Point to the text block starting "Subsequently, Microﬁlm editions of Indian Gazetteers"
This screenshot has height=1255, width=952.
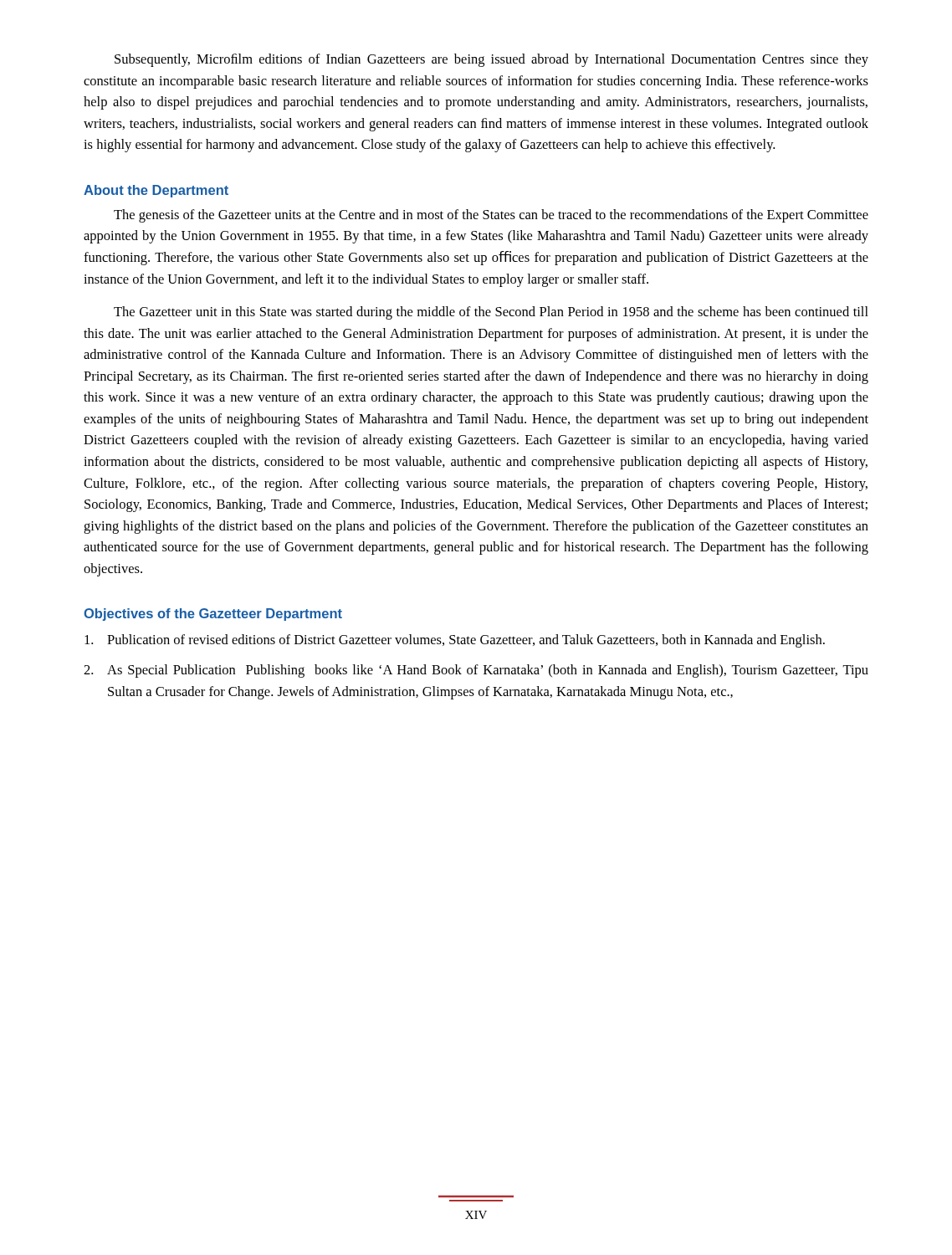[476, 102]
